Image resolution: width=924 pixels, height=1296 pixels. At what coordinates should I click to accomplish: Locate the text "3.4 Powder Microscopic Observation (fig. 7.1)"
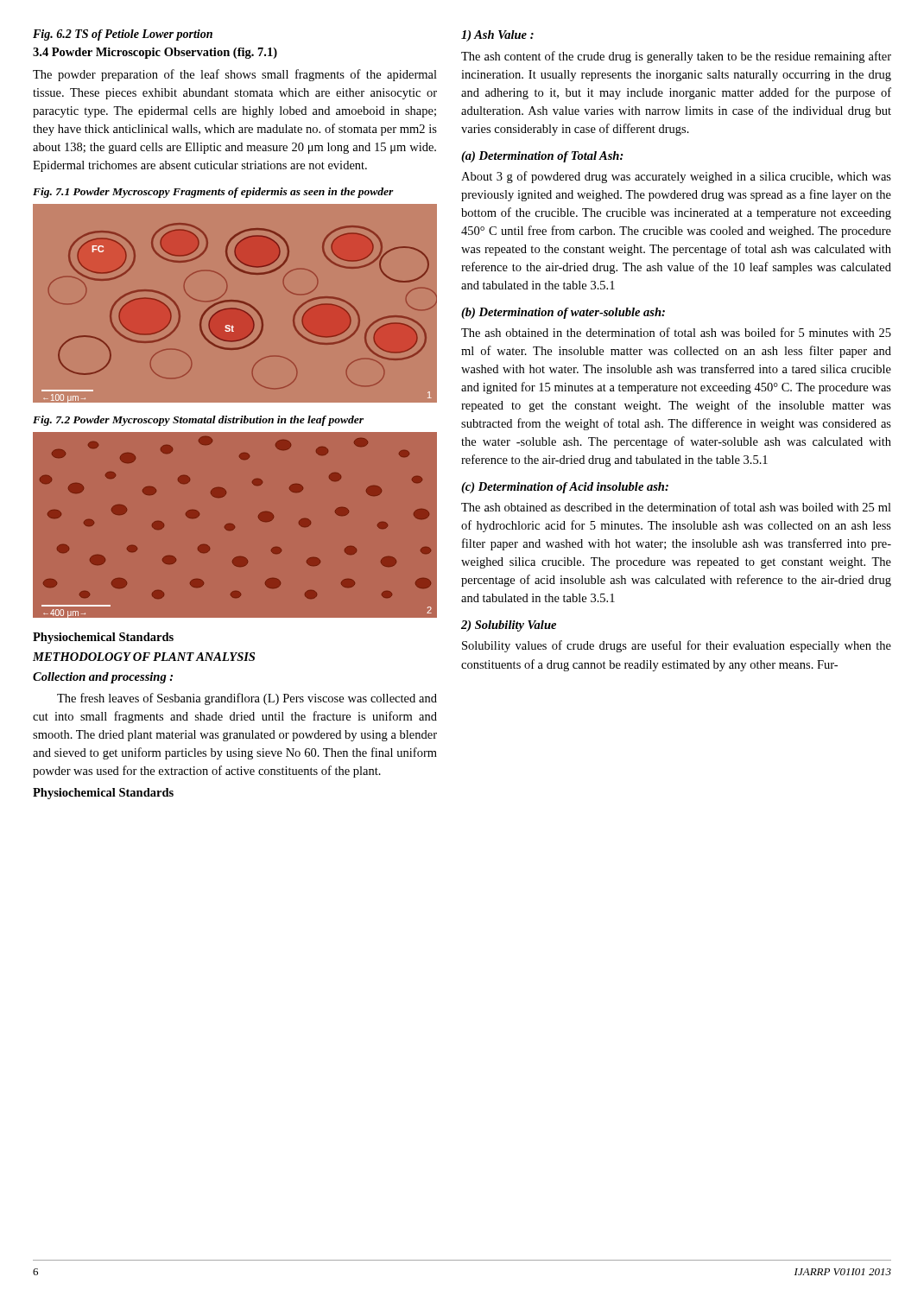click(235, 52)
